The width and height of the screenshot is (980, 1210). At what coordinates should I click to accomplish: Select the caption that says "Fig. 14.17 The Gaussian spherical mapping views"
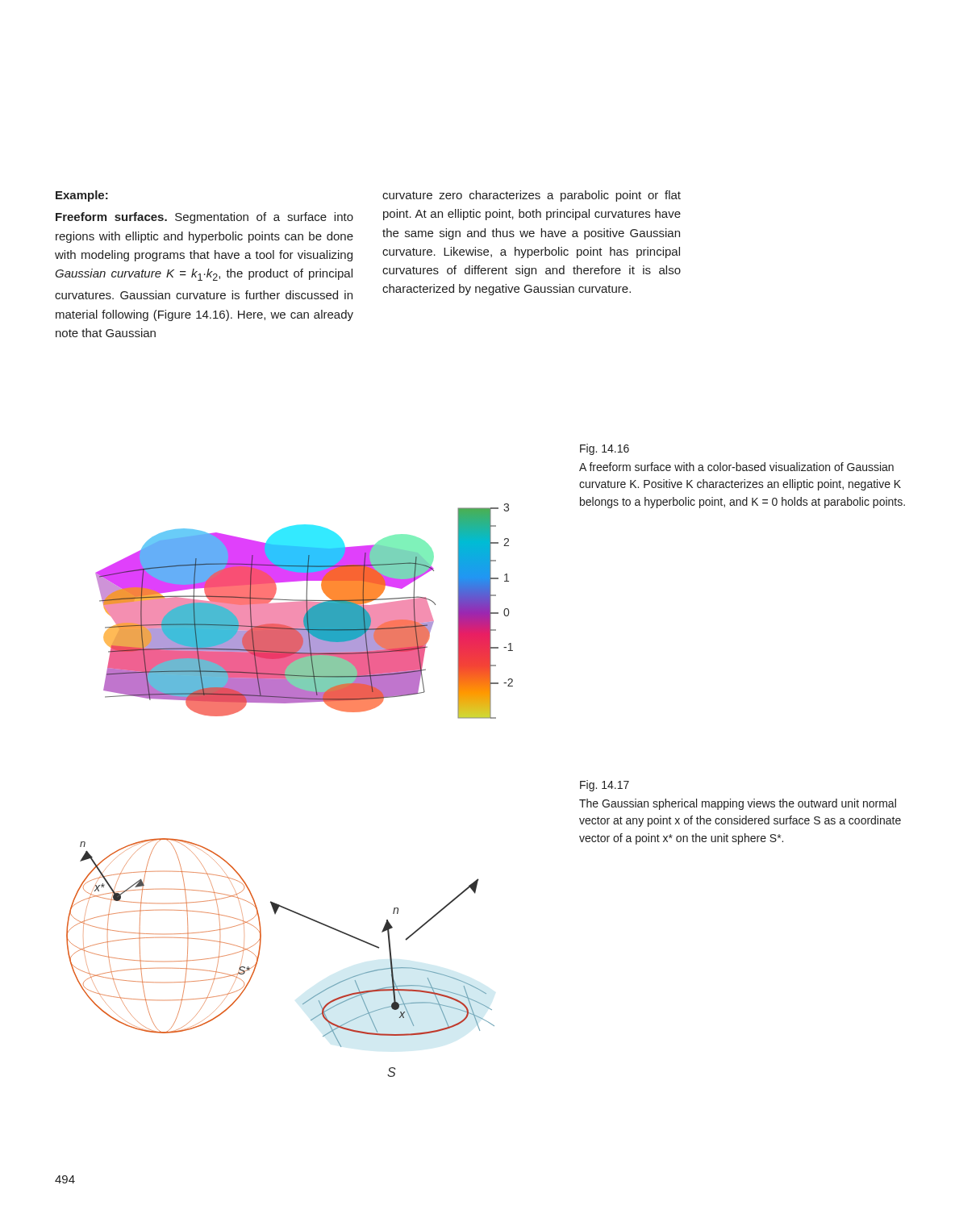click(753, 813)
